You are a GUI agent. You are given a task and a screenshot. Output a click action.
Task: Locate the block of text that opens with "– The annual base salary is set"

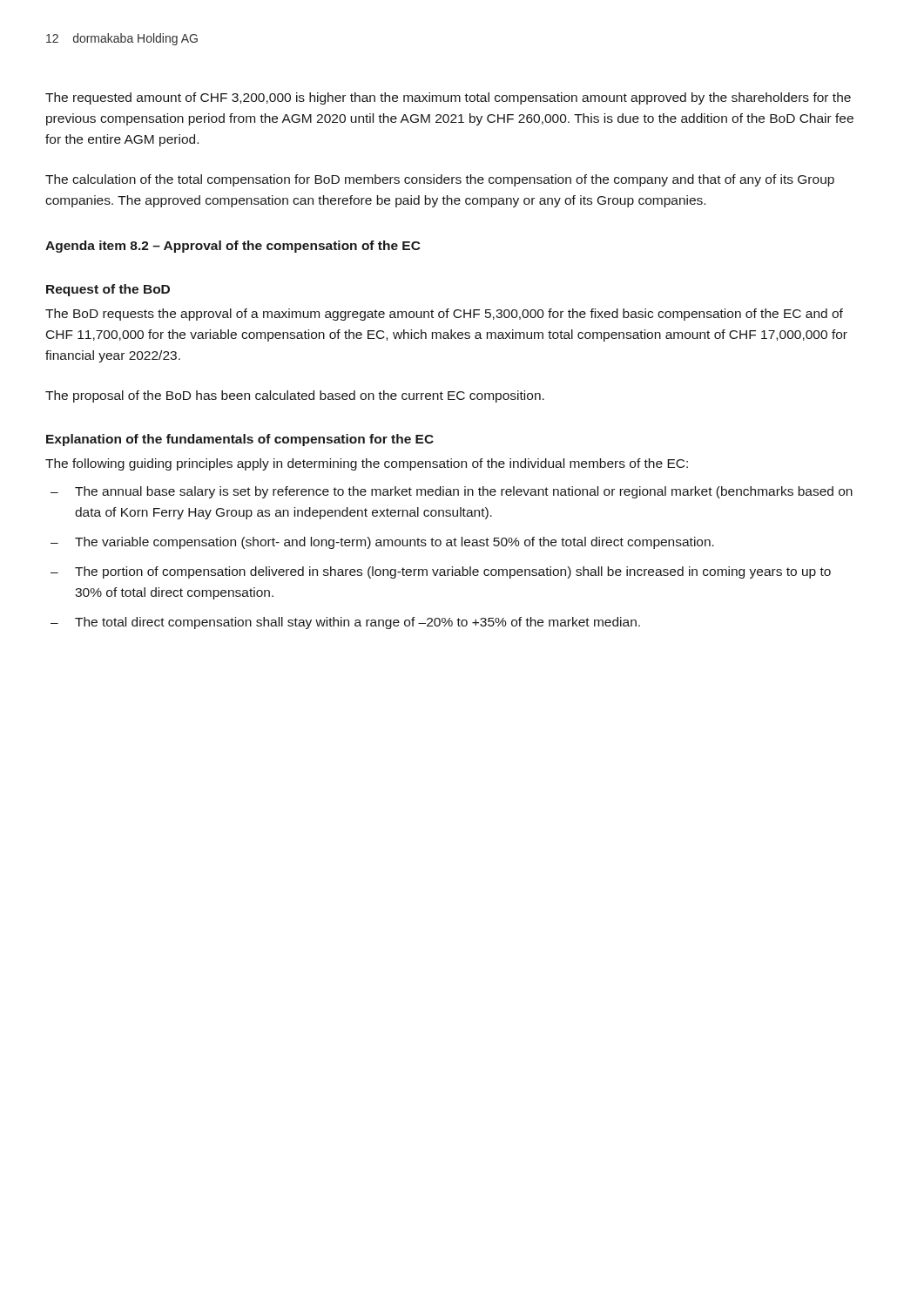point(450,502)
